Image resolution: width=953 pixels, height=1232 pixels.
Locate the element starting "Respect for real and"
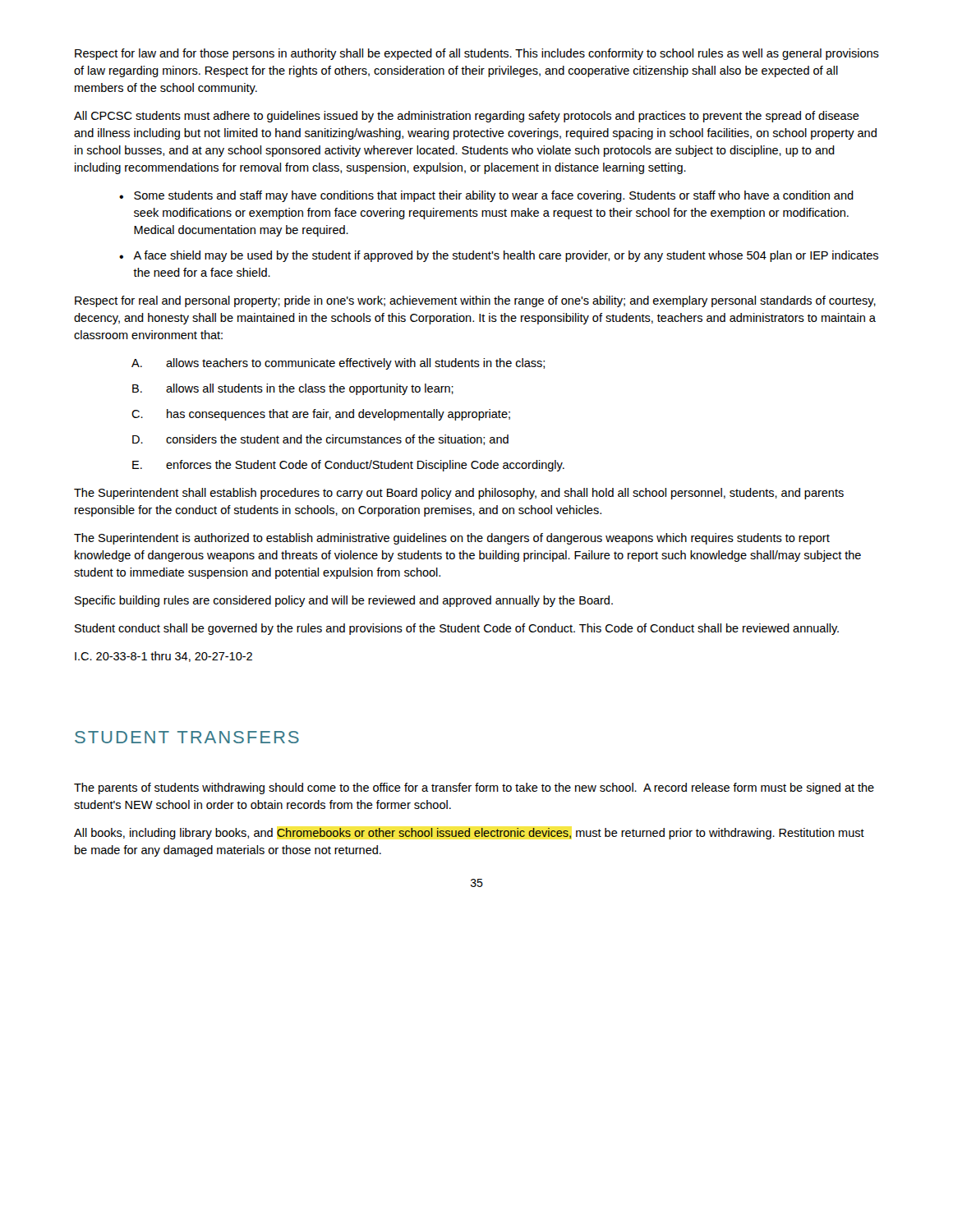pyautogui.click(x=475, y=318)
